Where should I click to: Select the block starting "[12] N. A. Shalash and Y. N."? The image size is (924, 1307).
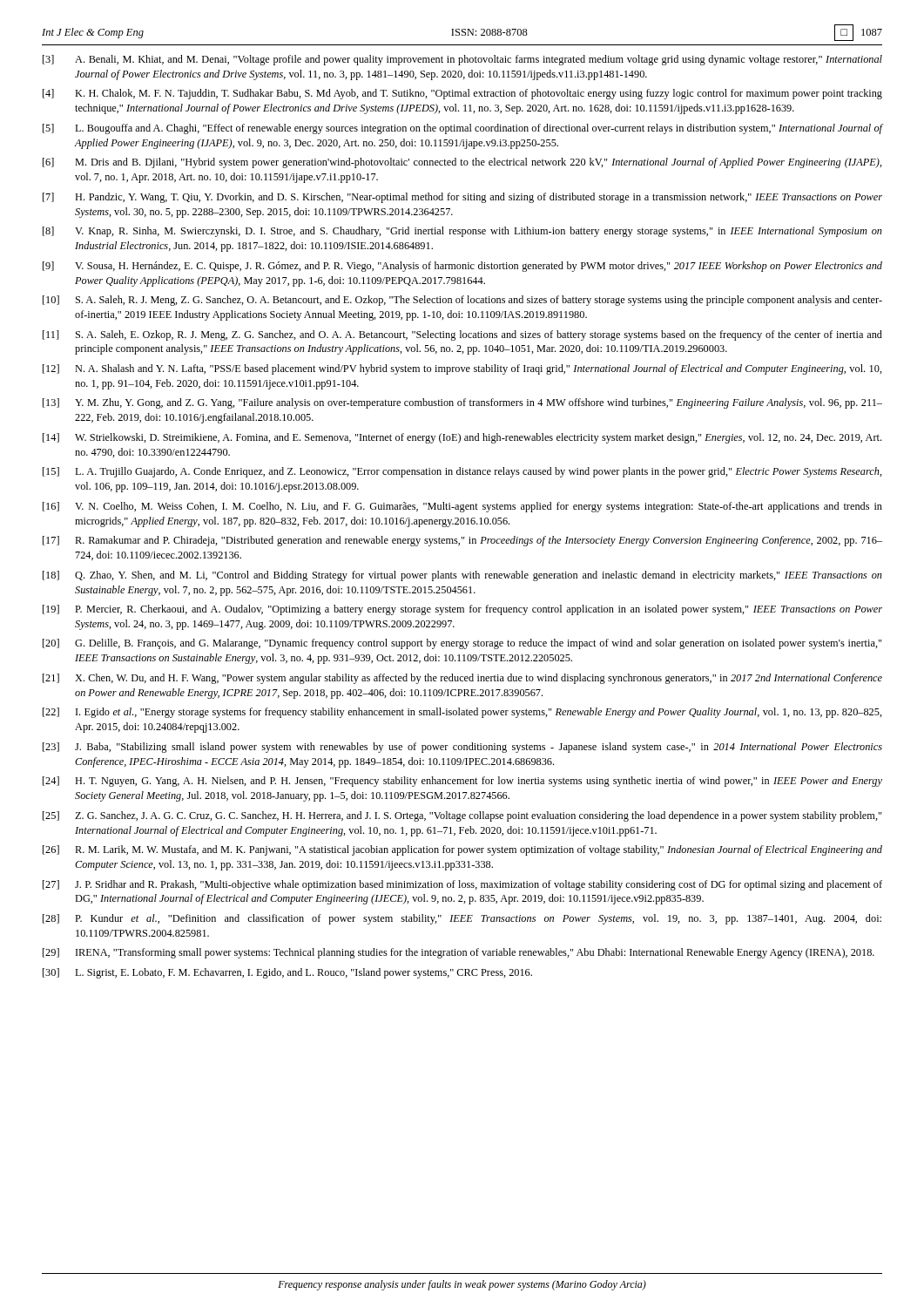[x=462, y=376]
